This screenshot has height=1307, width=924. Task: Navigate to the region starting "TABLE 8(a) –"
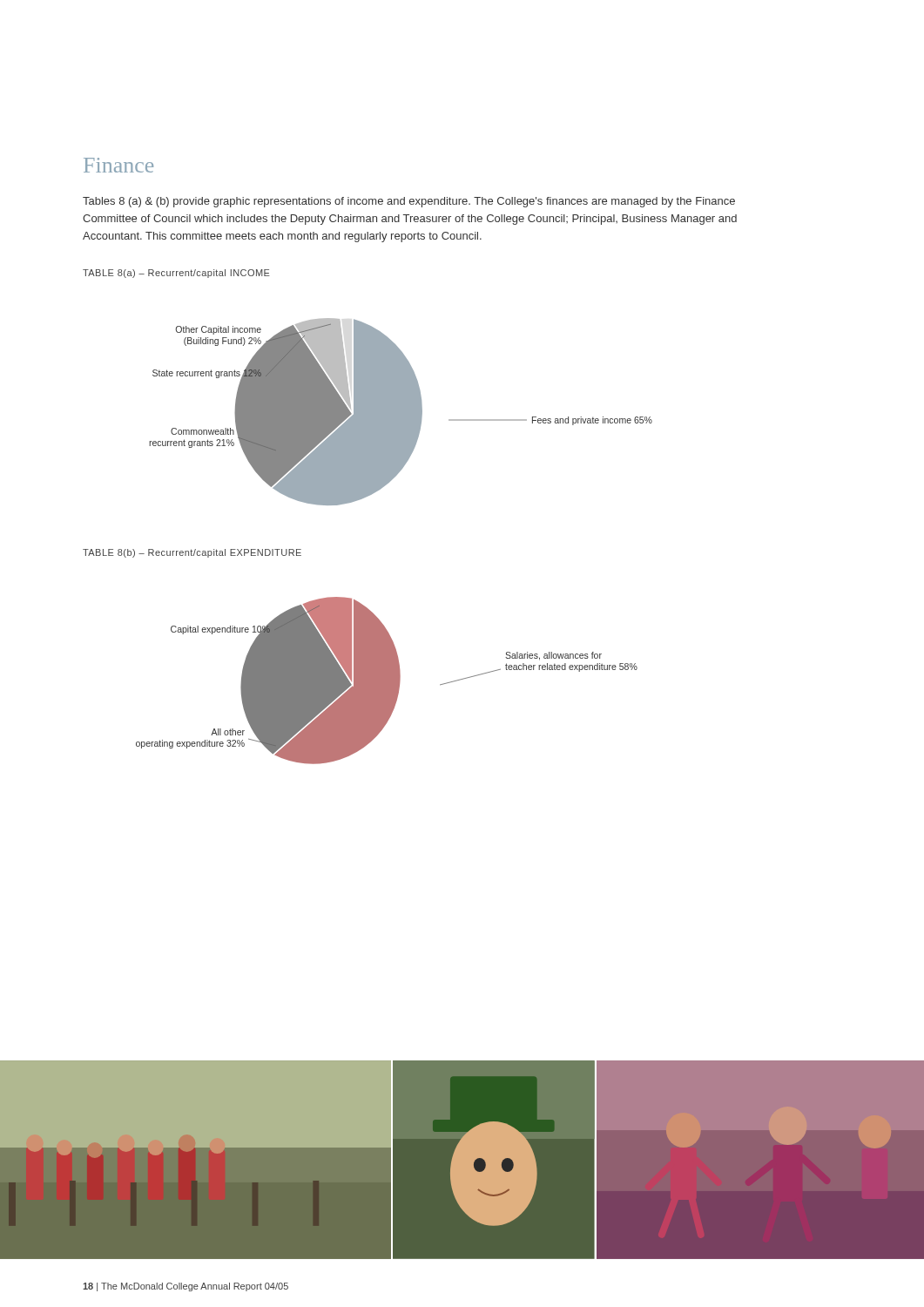tap(176, 273)
